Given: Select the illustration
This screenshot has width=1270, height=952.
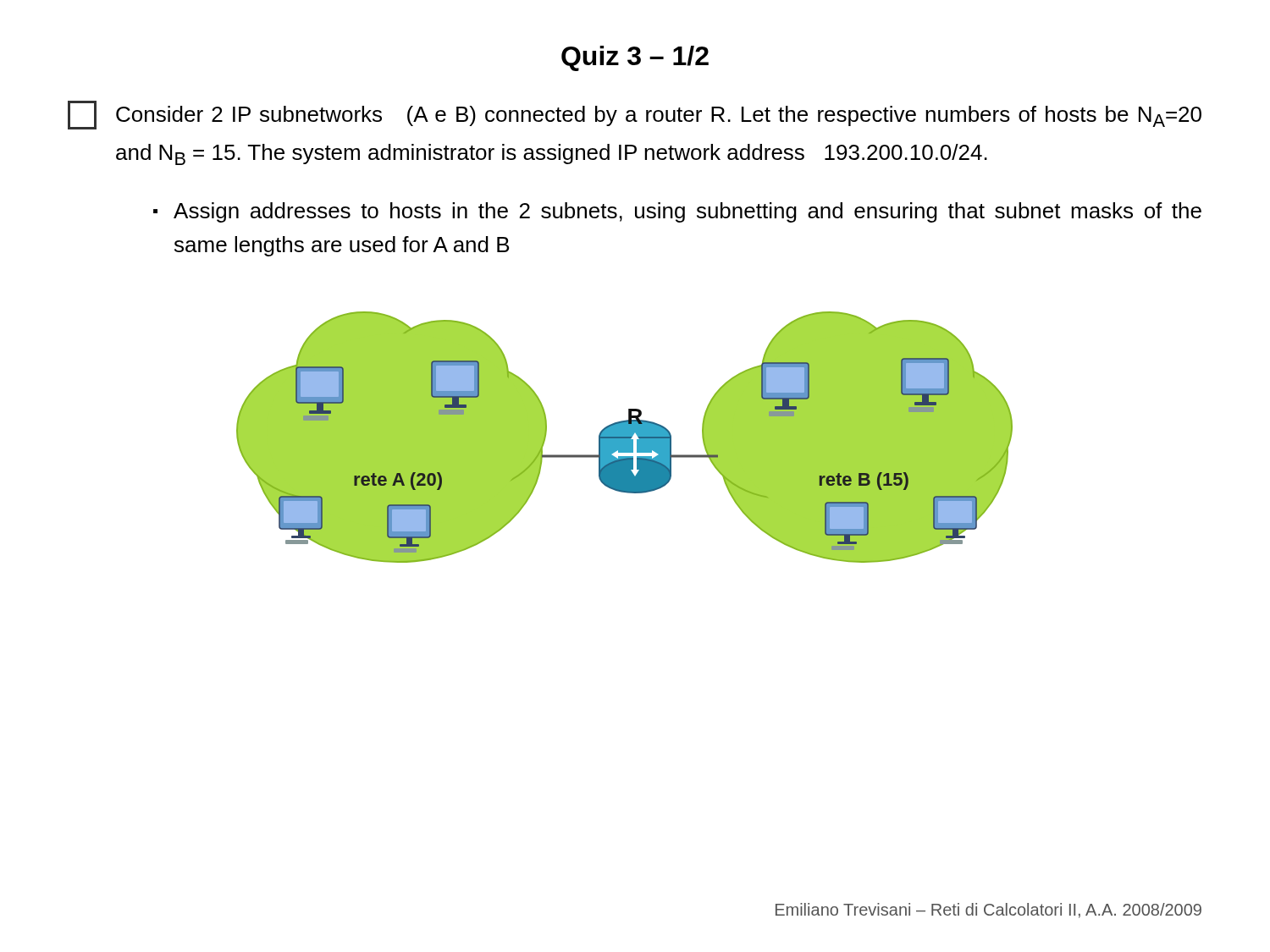Looking at the screenshot, I should pos(635,443).
